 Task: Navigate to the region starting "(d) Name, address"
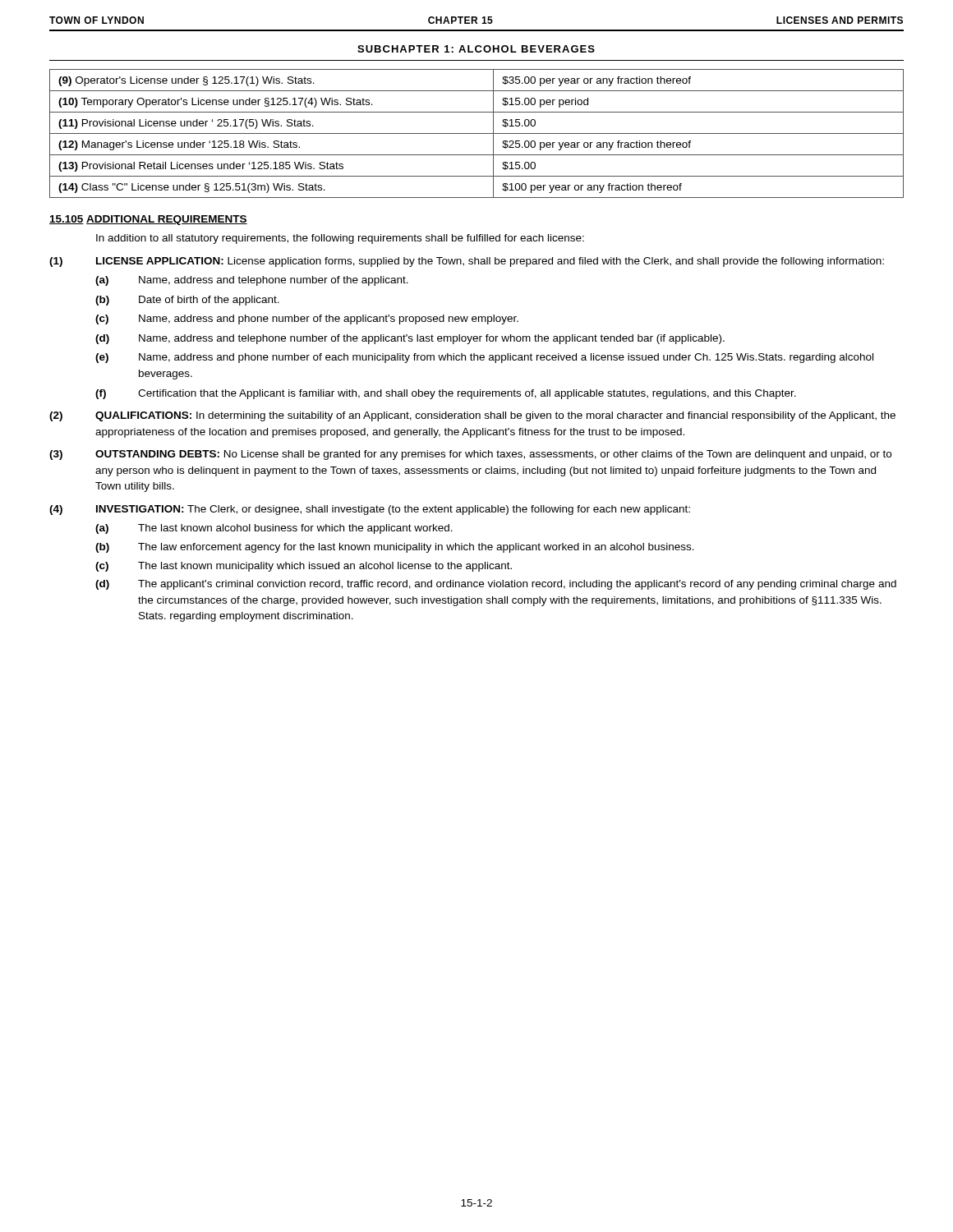click(x=500, y=338)
